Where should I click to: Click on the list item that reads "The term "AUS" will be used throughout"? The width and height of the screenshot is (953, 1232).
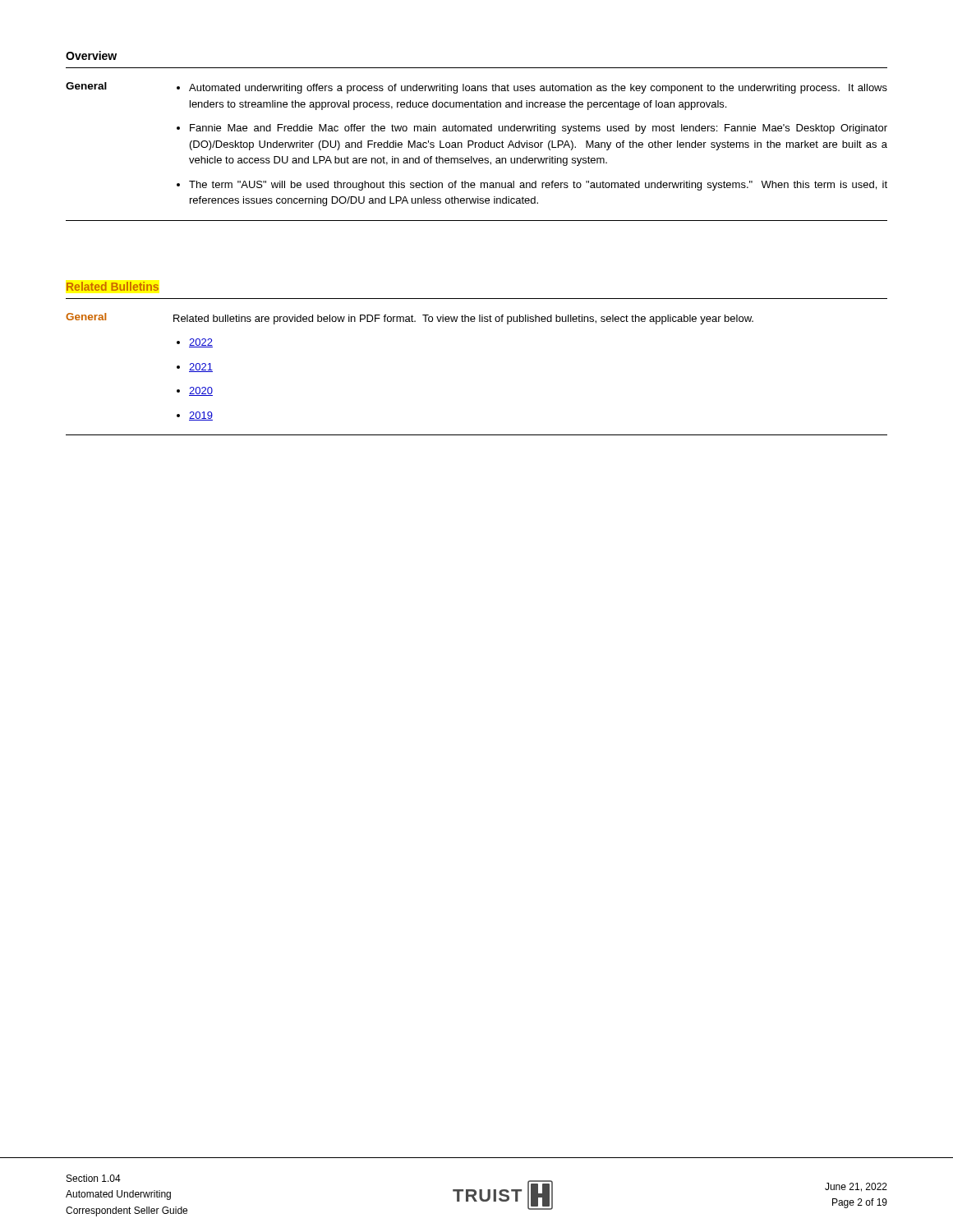[538, 192]
